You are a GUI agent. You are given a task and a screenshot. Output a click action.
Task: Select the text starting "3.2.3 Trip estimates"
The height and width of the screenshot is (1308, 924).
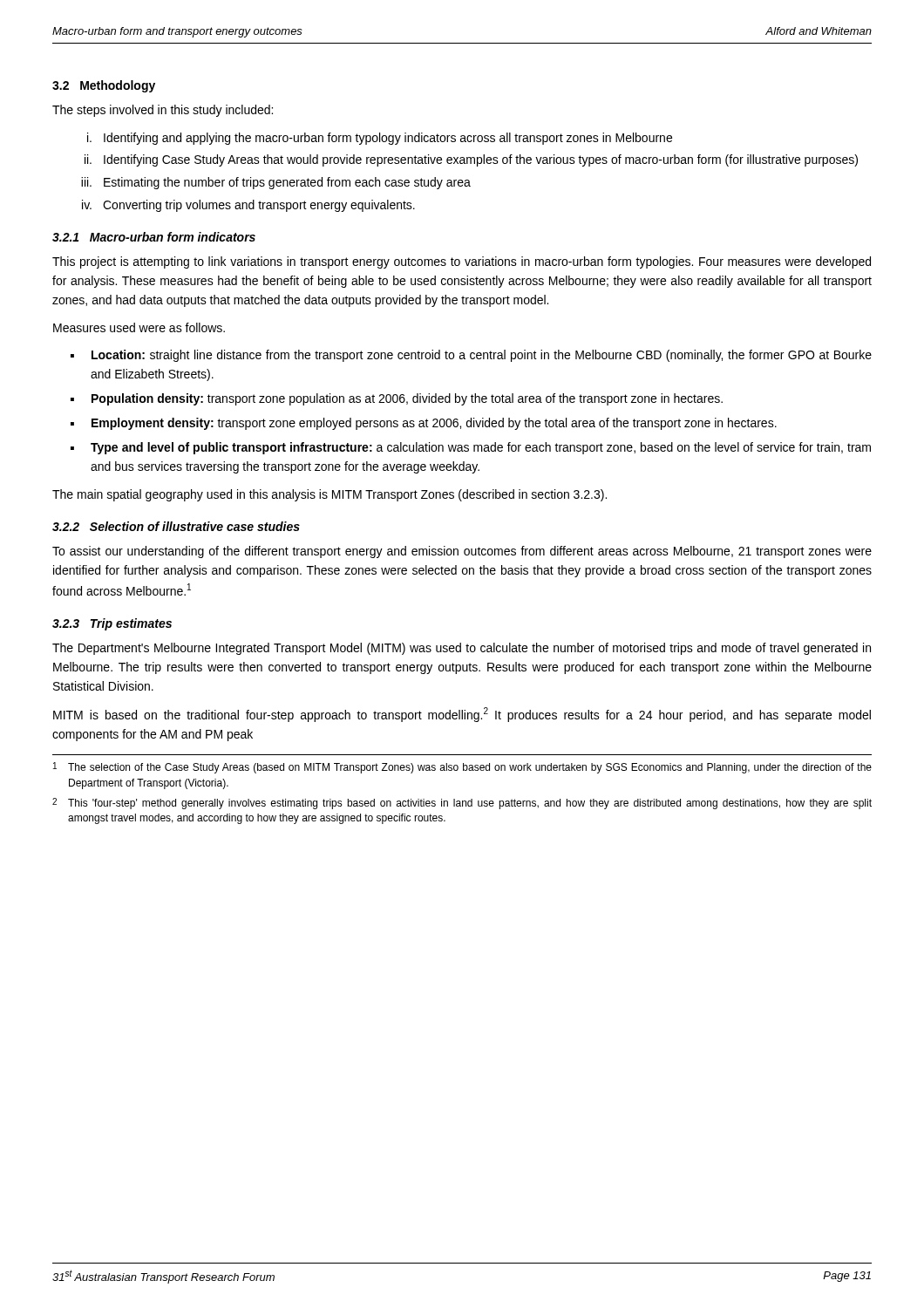pyautogui.click(x=112, y=624)
